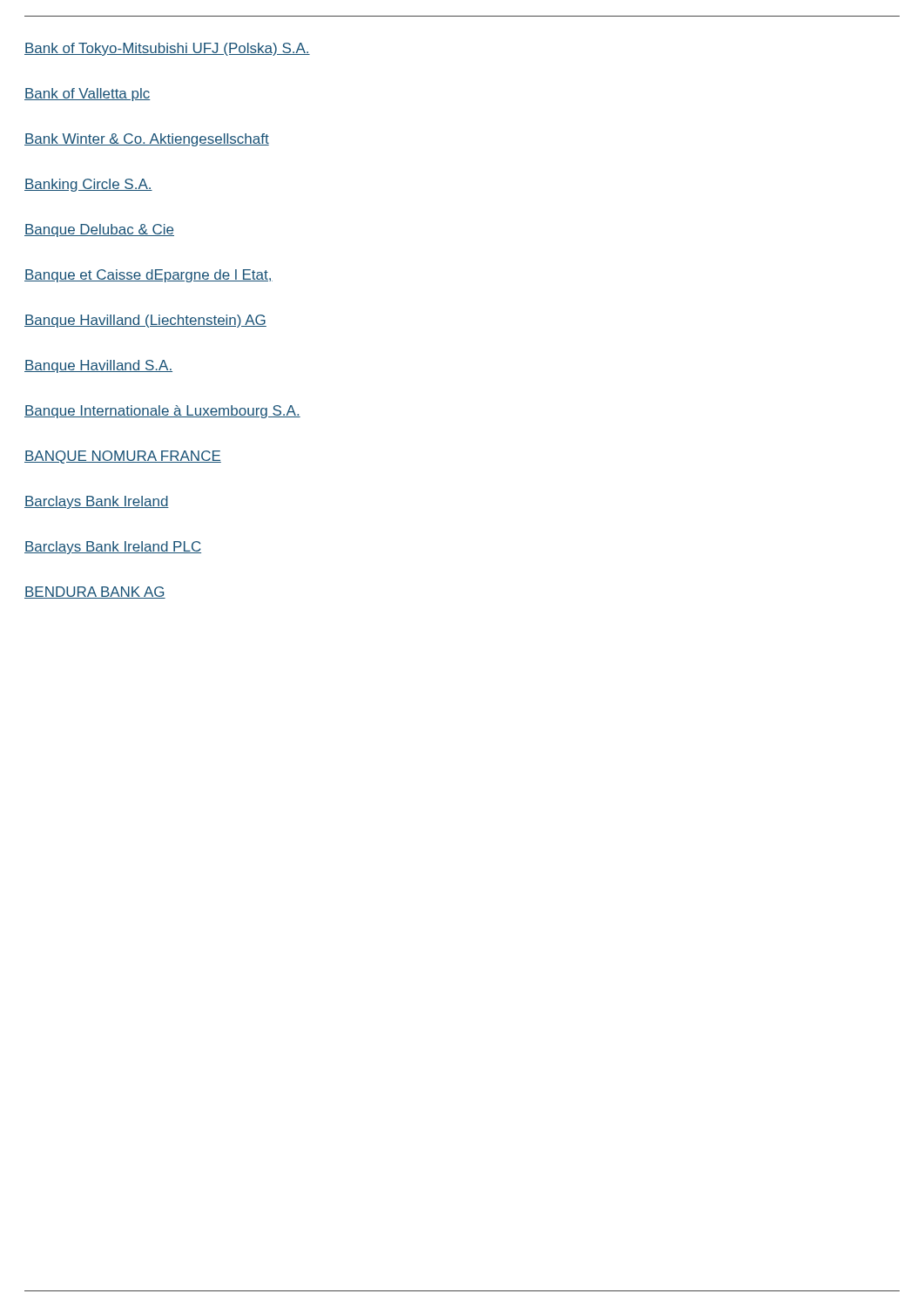Navigate to the element starting "Bank of Tokyo-Mitsubishi UFJ (Polska) S.A."

pos(167,48)
